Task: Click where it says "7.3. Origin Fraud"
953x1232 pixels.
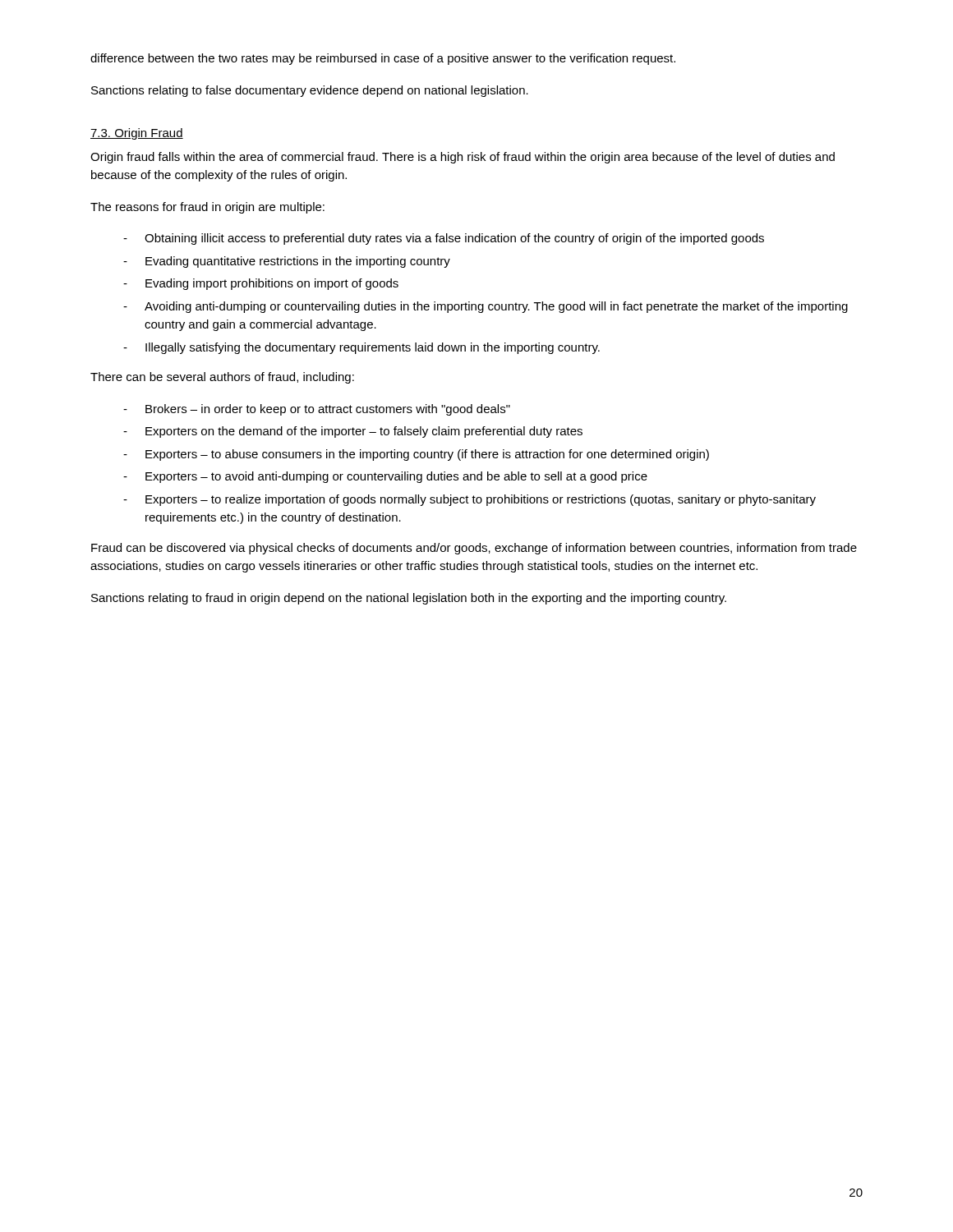Action: point(137,133)
